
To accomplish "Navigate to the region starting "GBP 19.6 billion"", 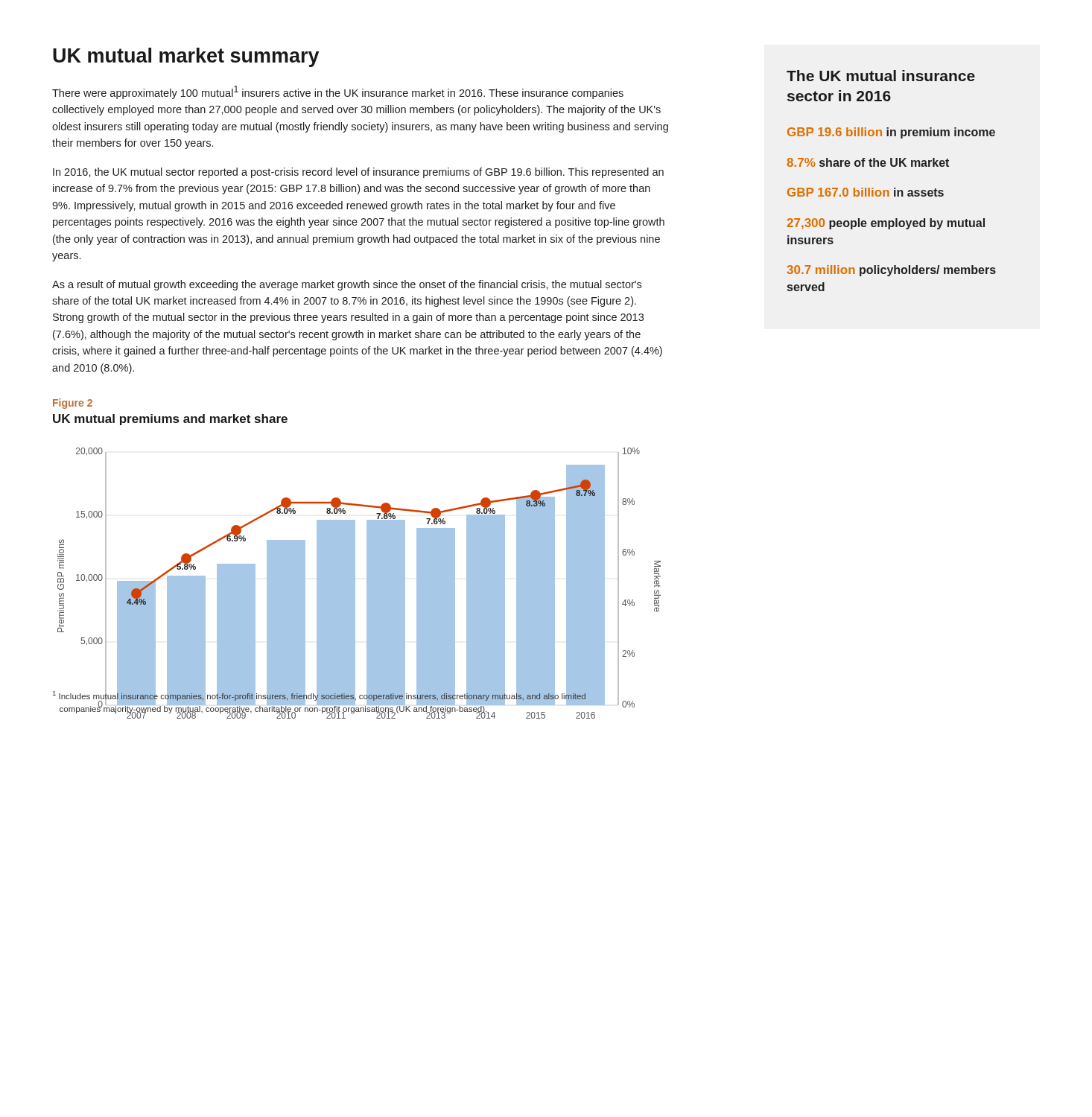I will point(891,132).
